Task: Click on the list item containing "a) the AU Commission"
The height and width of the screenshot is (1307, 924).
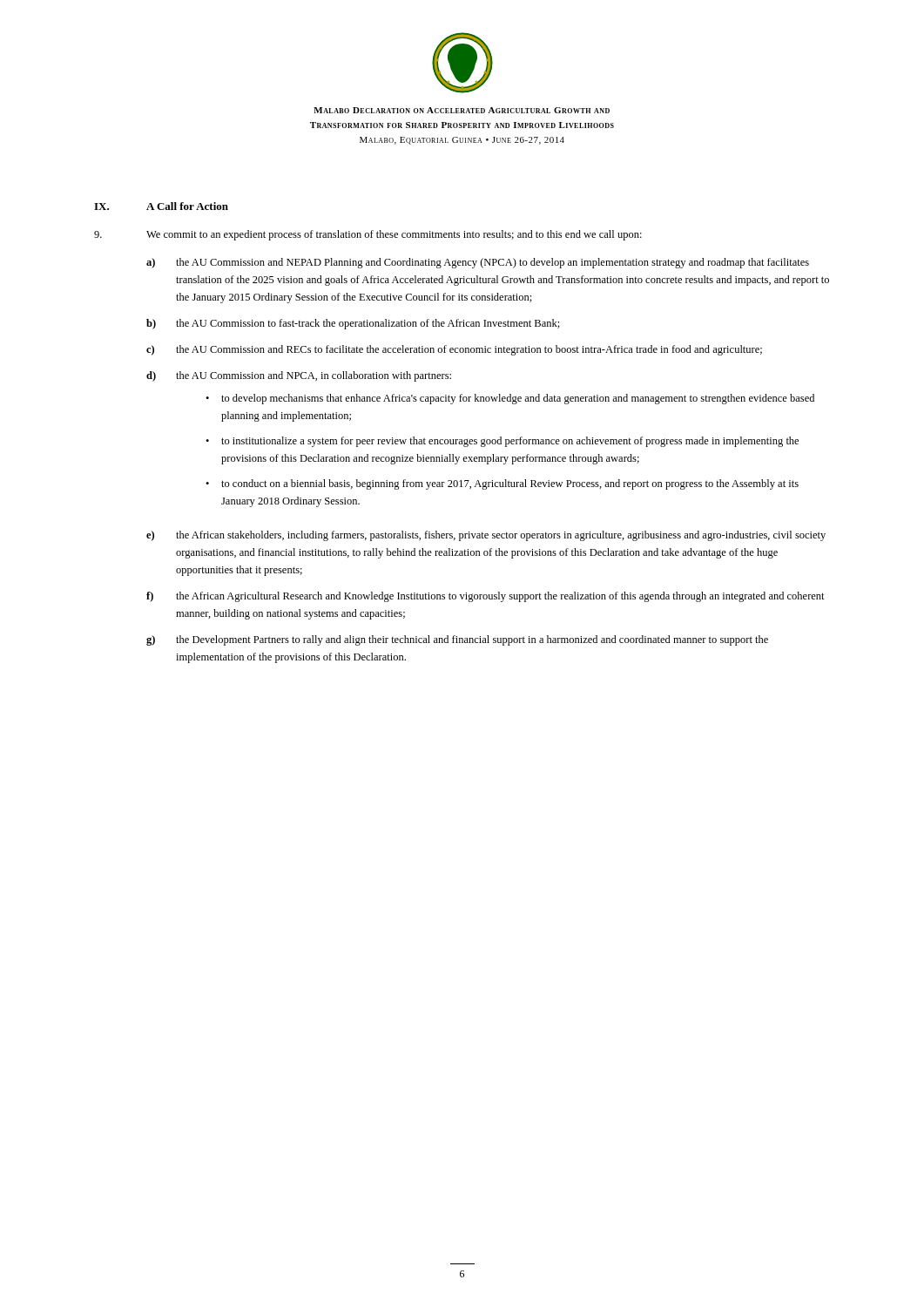Action: [x=488, y=280]
